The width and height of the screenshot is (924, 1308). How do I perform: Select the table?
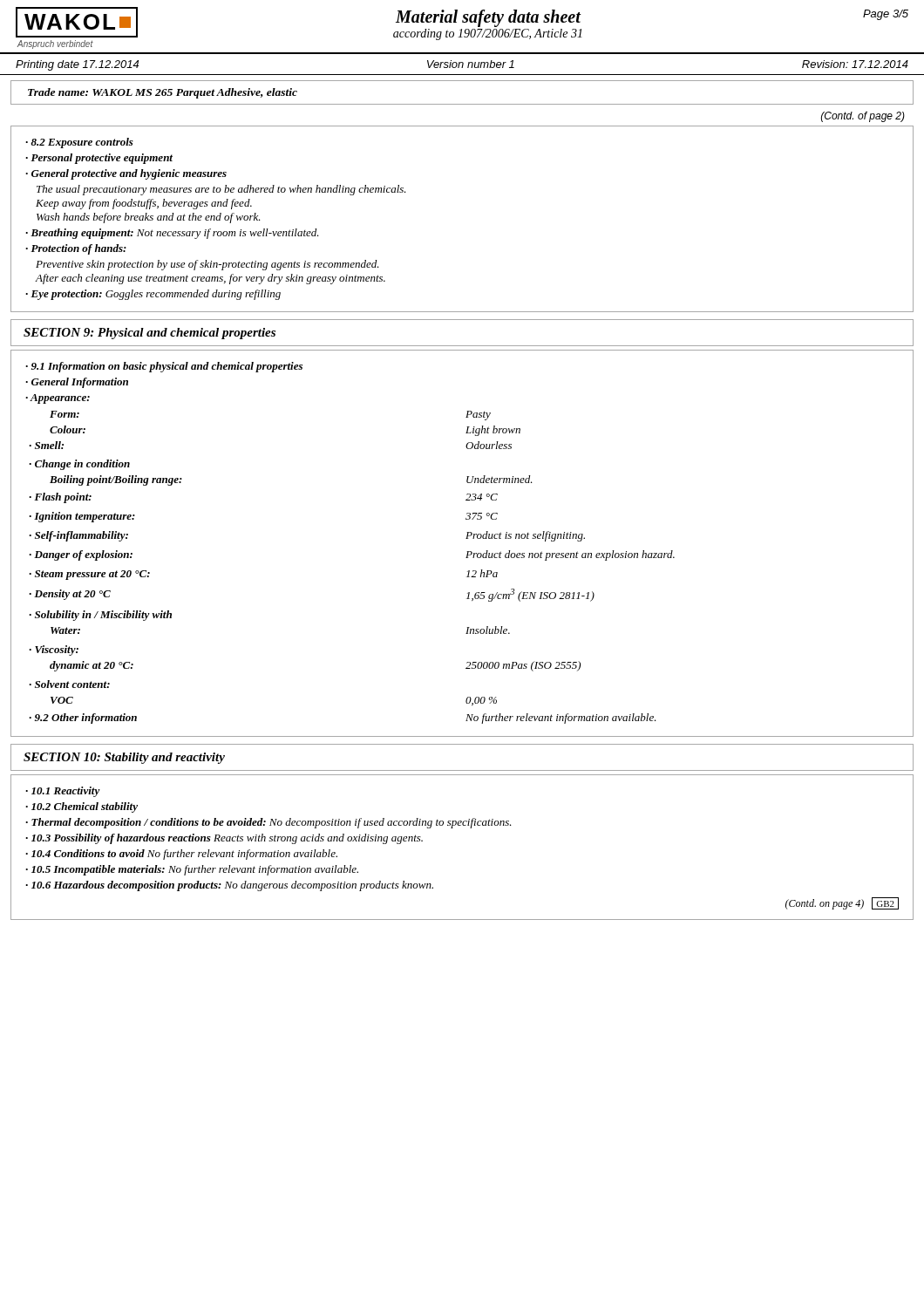click(462, 543)
